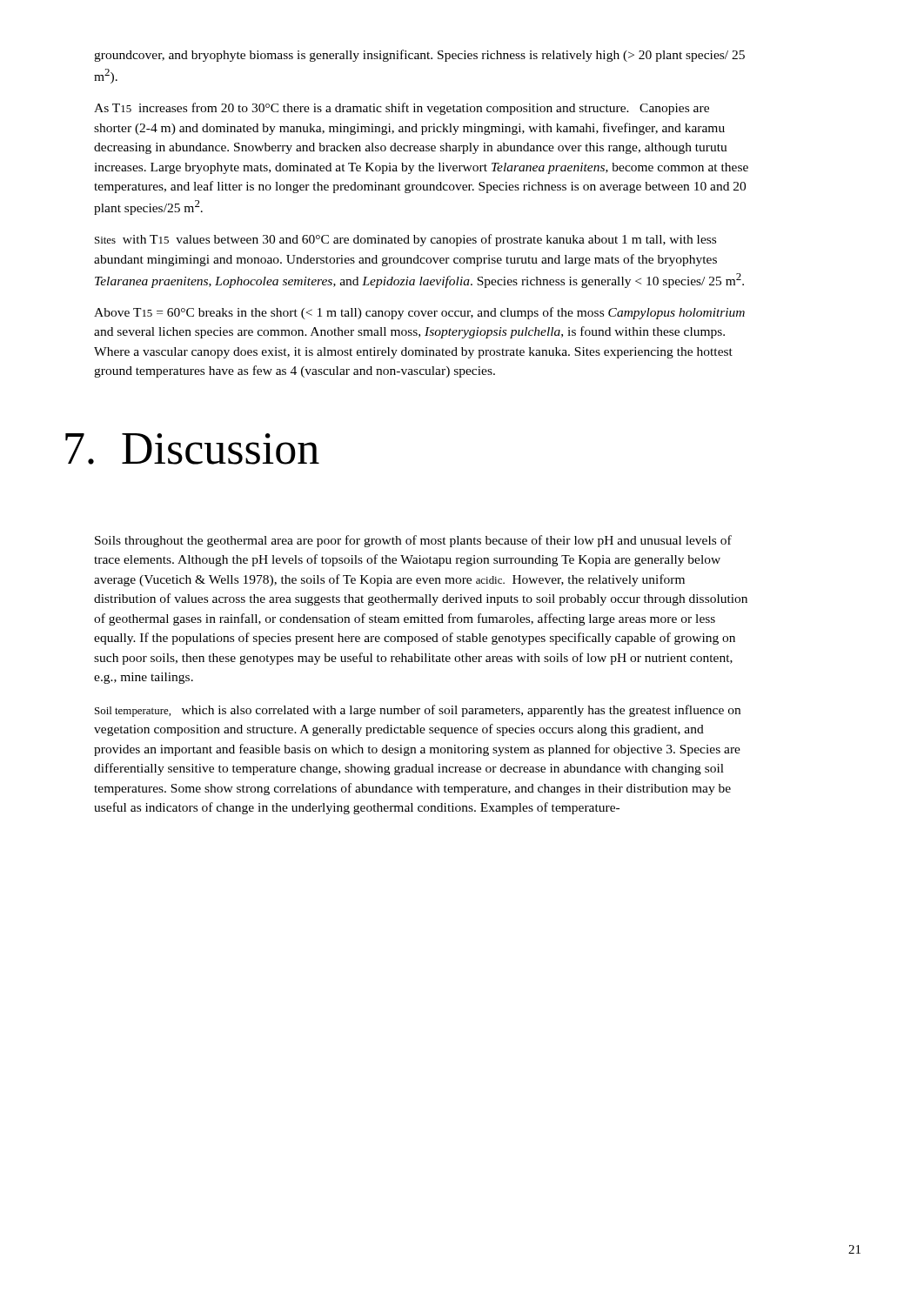Select the block starting "Sites with T15 values between 30 and"
The width and height of the screenshot is (924, 1305).
tap(419, 260)
